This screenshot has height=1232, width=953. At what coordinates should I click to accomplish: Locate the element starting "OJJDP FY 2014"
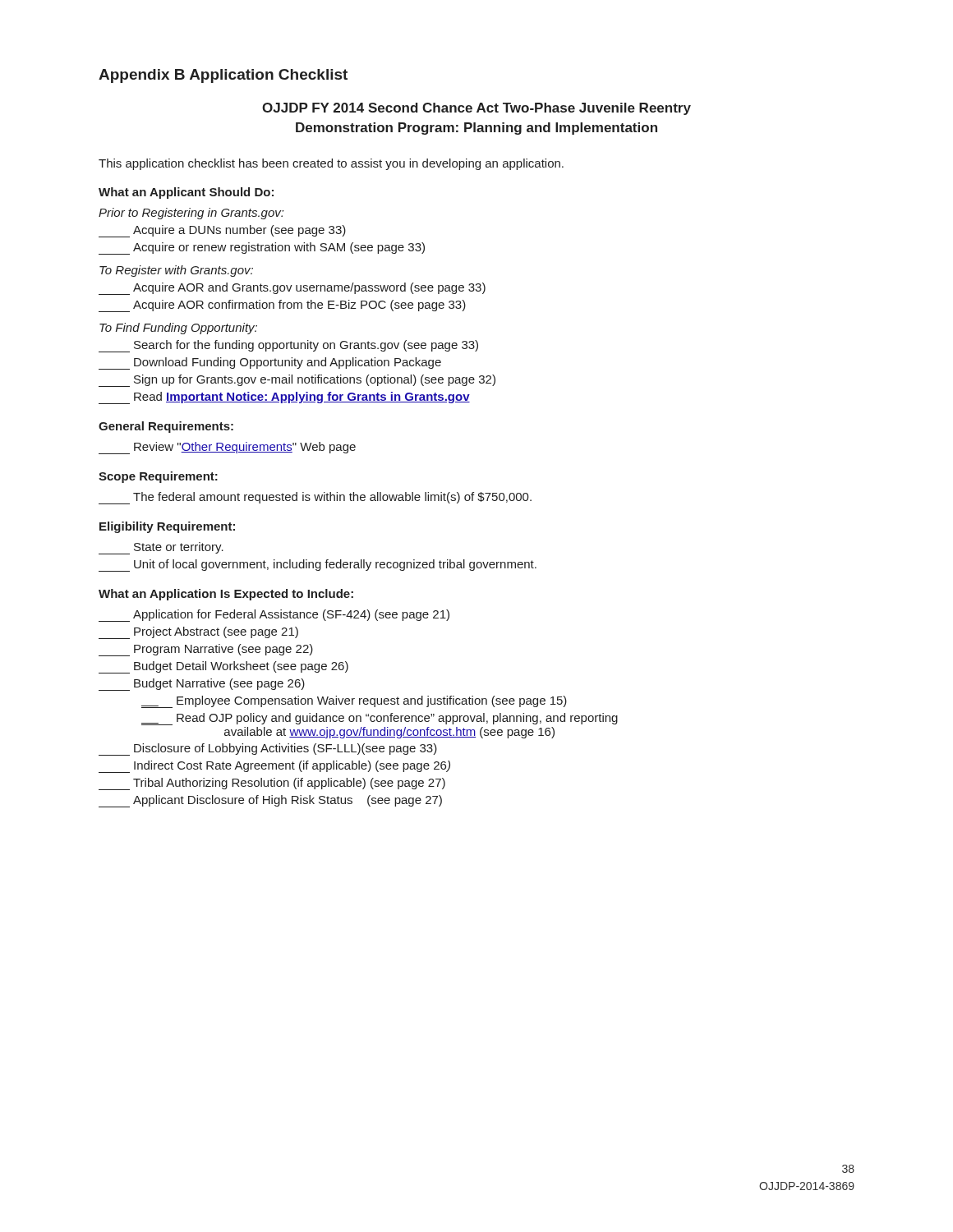pos(476,118)
